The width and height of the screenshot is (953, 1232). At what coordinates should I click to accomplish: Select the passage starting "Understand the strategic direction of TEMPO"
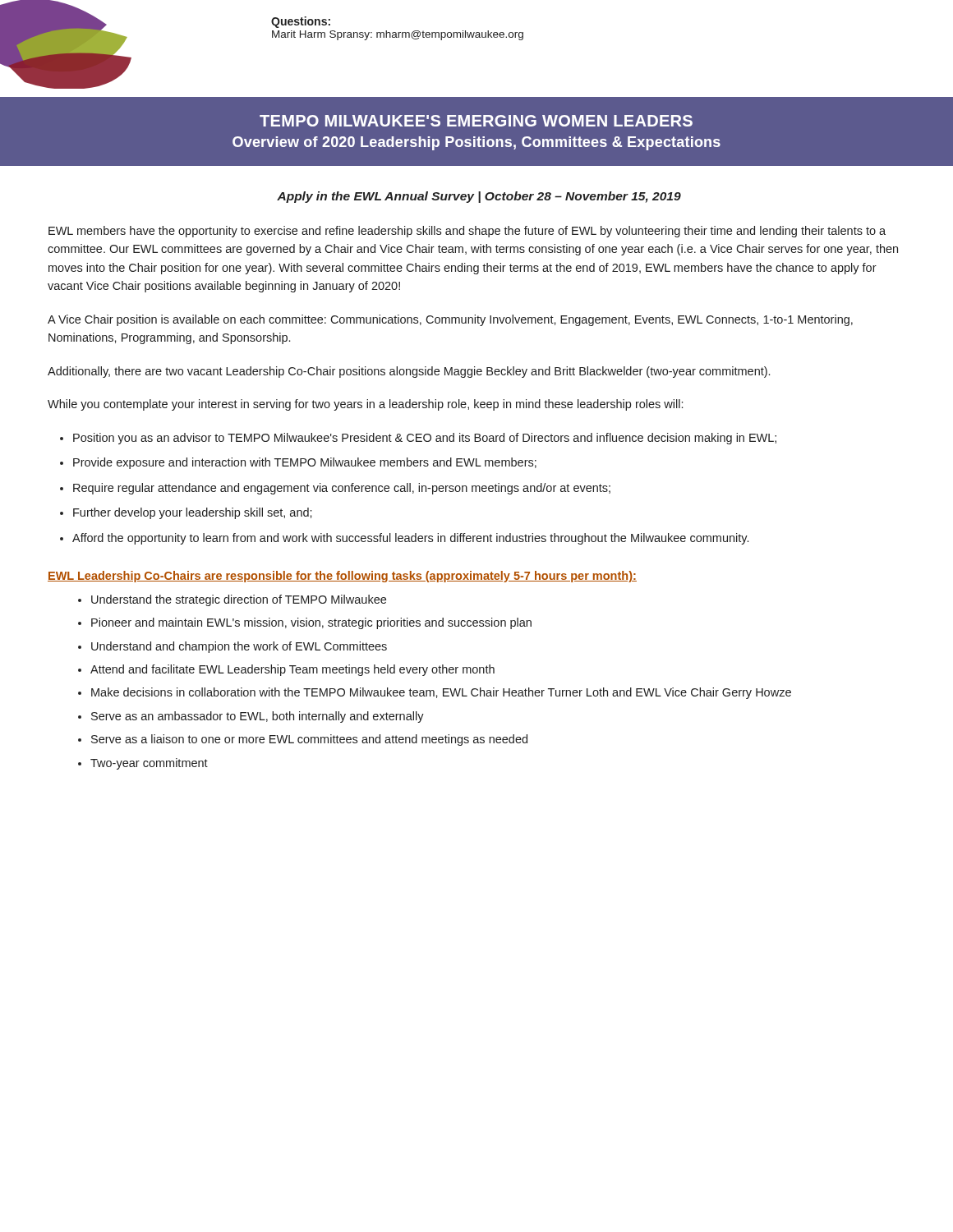click(239, 599)
